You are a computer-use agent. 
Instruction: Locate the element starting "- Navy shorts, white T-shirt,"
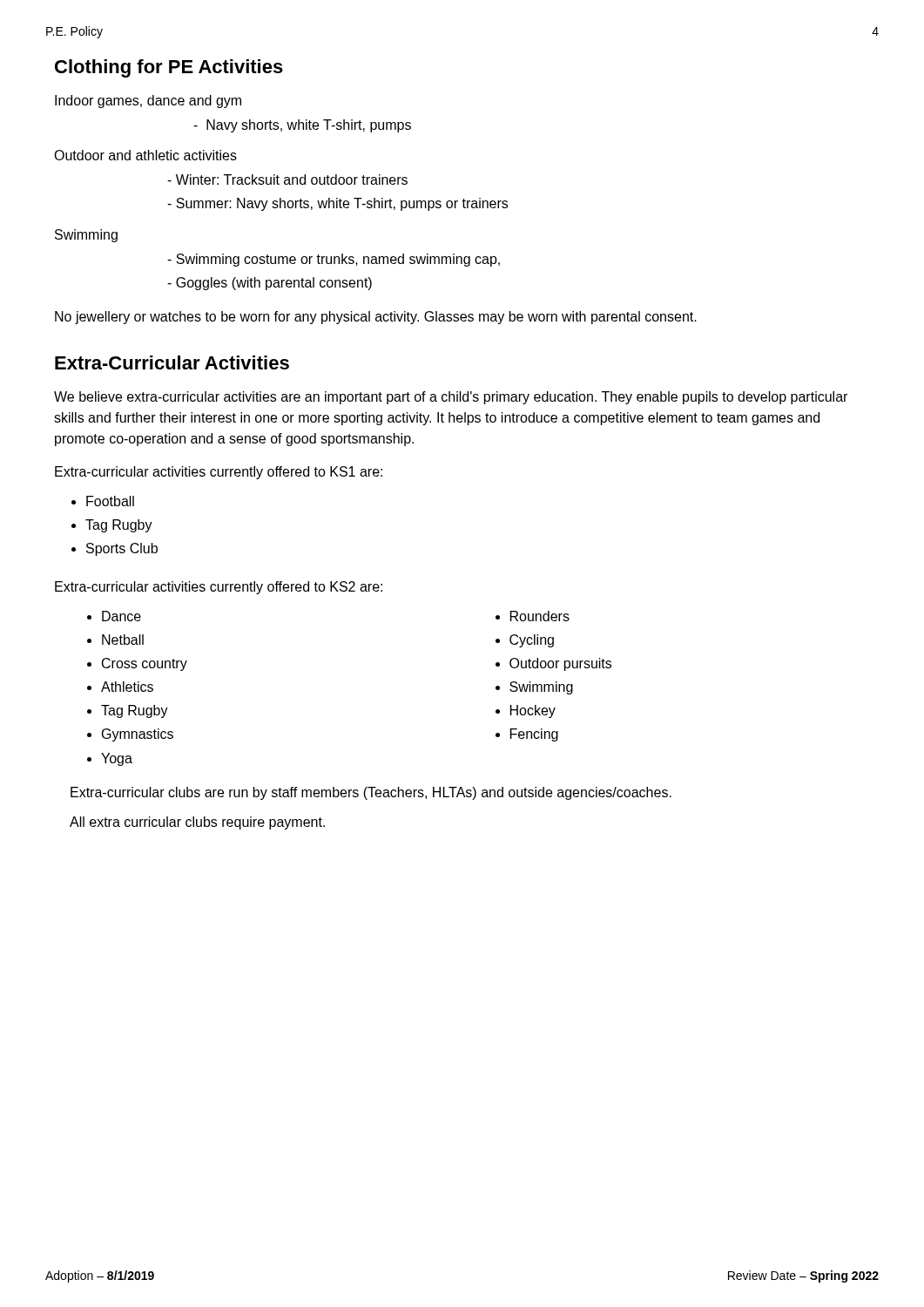tap(302, 125)
